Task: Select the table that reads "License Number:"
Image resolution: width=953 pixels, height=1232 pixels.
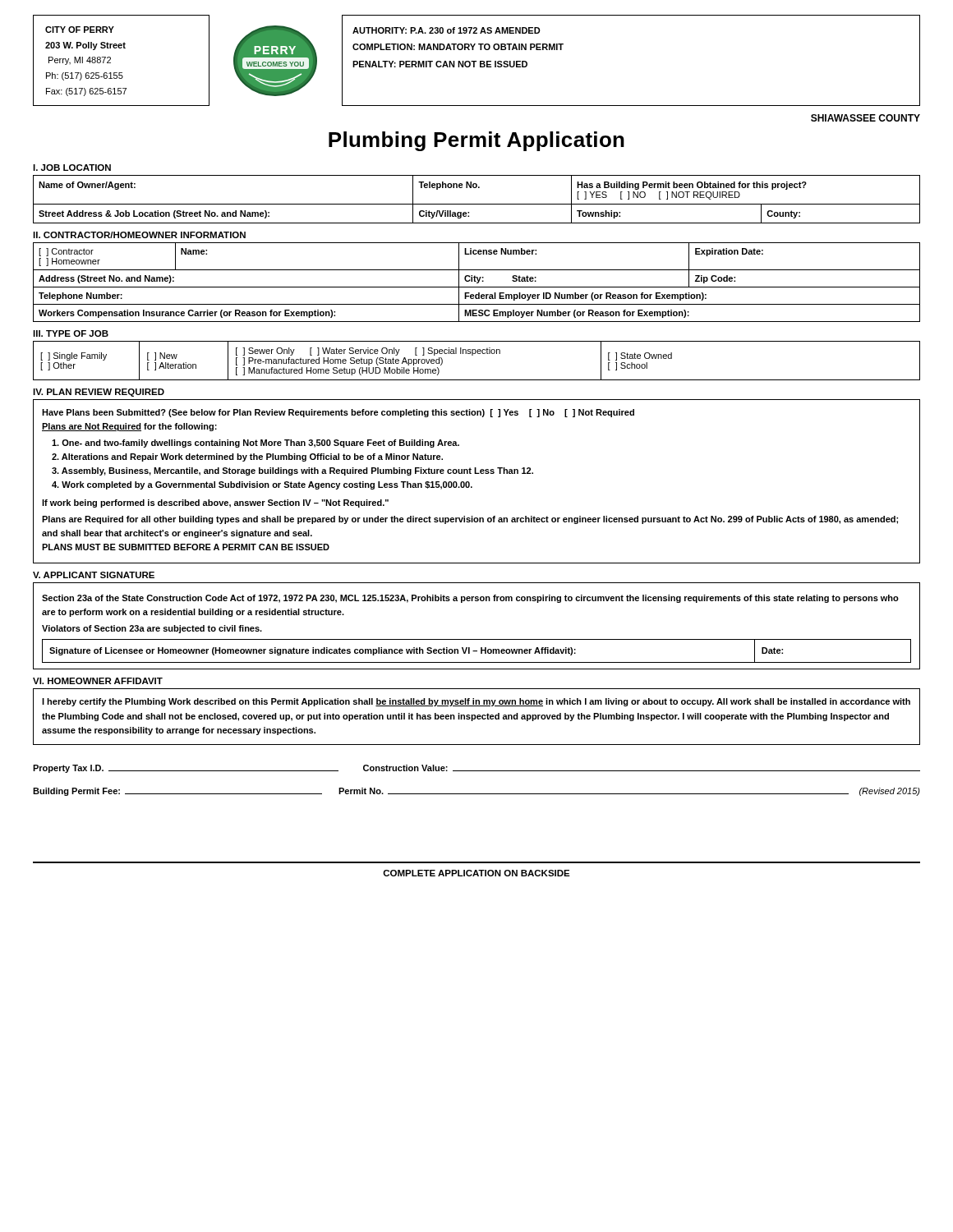Action: 476,282
